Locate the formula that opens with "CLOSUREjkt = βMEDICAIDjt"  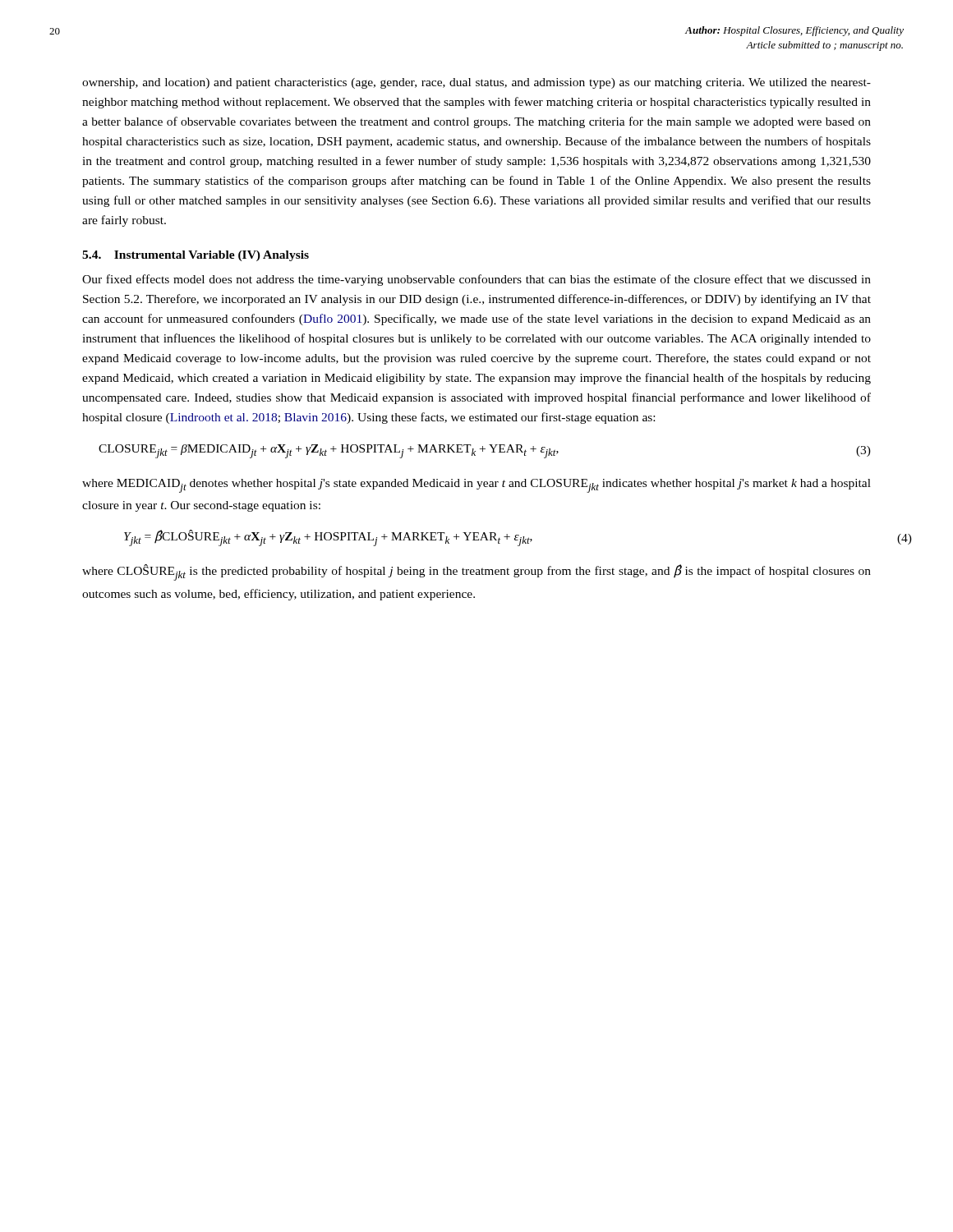coord(485,450)
